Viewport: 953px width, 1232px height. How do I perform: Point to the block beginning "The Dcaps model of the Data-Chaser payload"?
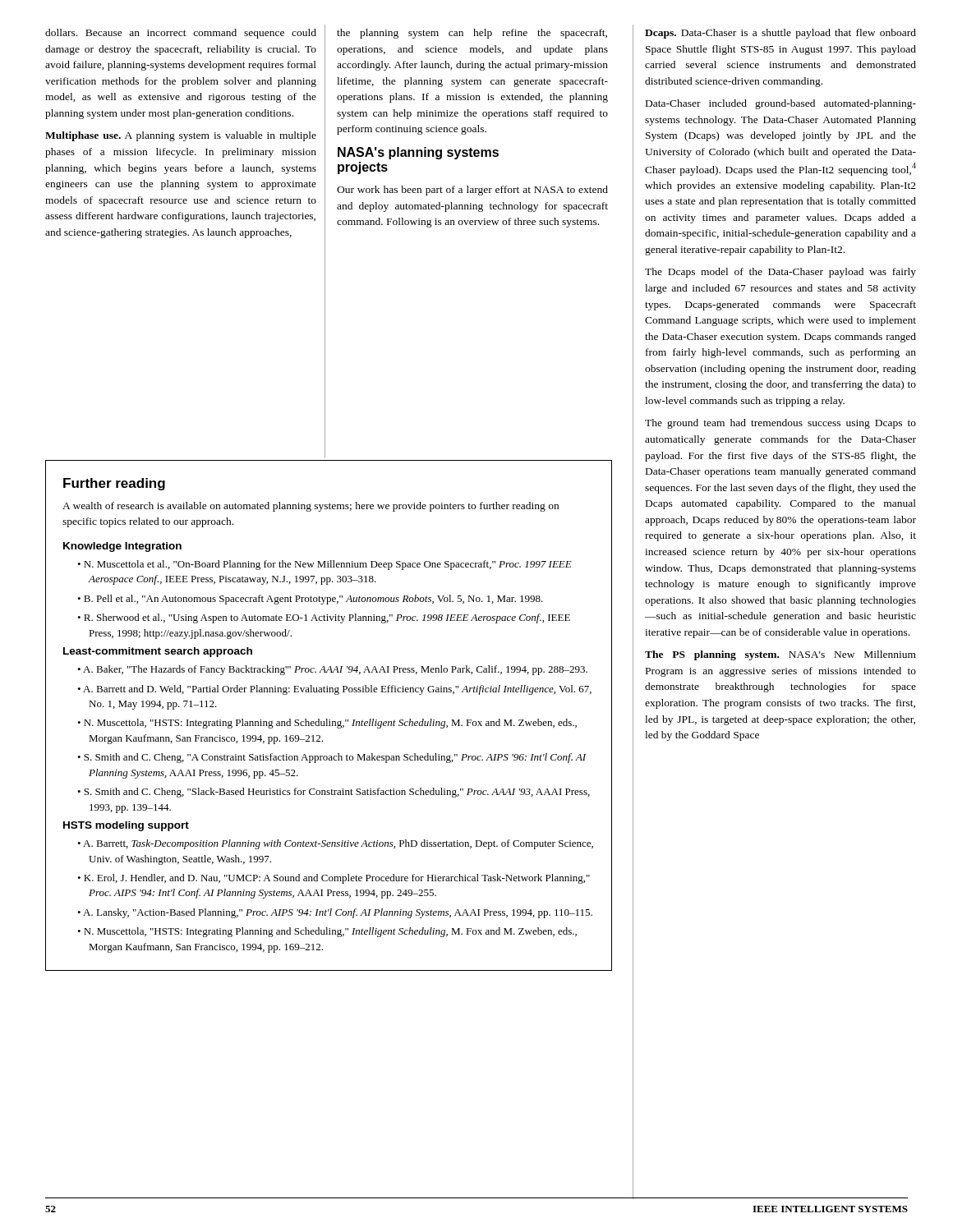tap(780, 336)
